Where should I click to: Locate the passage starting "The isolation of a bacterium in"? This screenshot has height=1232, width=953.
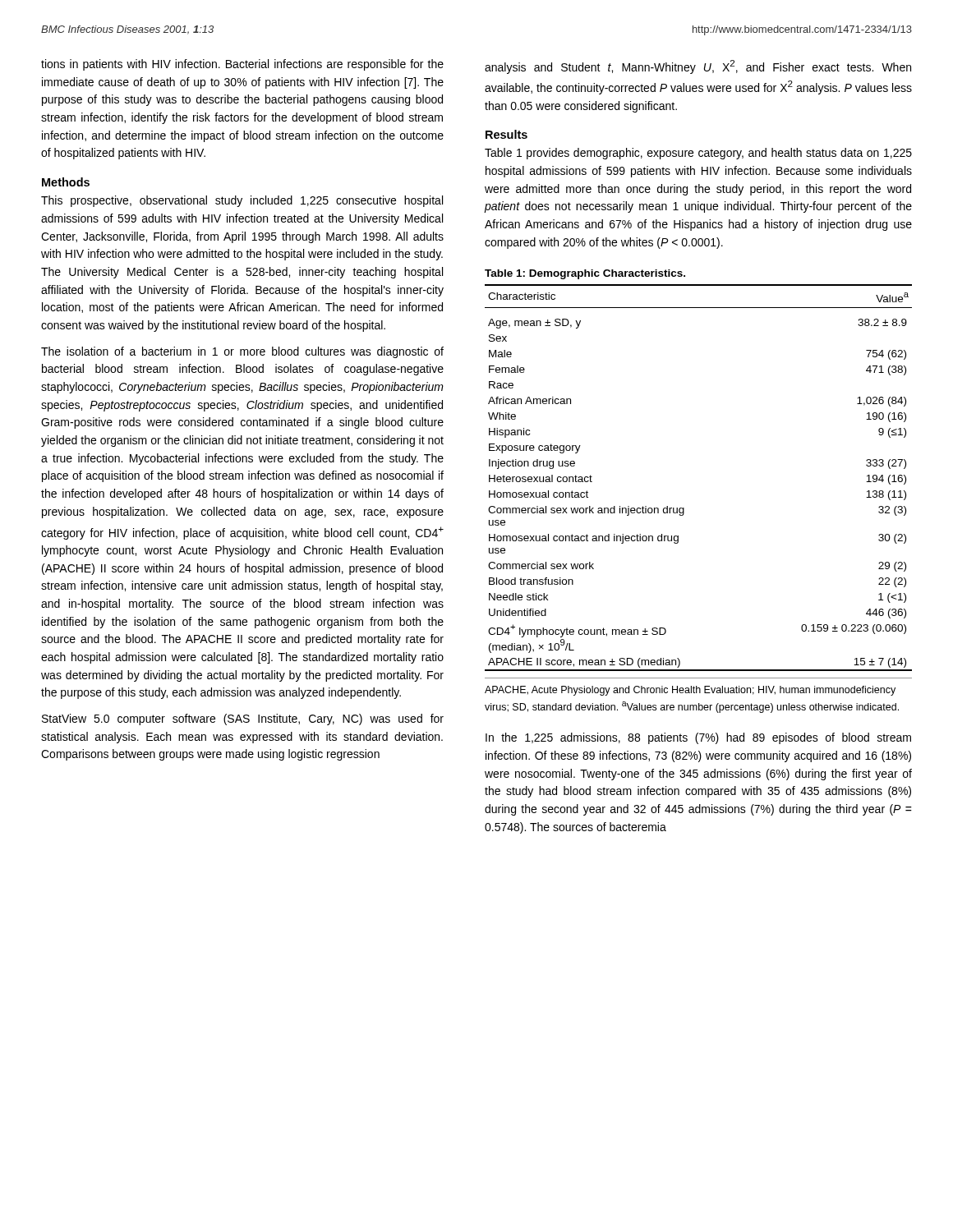click(x=242, y=522)
